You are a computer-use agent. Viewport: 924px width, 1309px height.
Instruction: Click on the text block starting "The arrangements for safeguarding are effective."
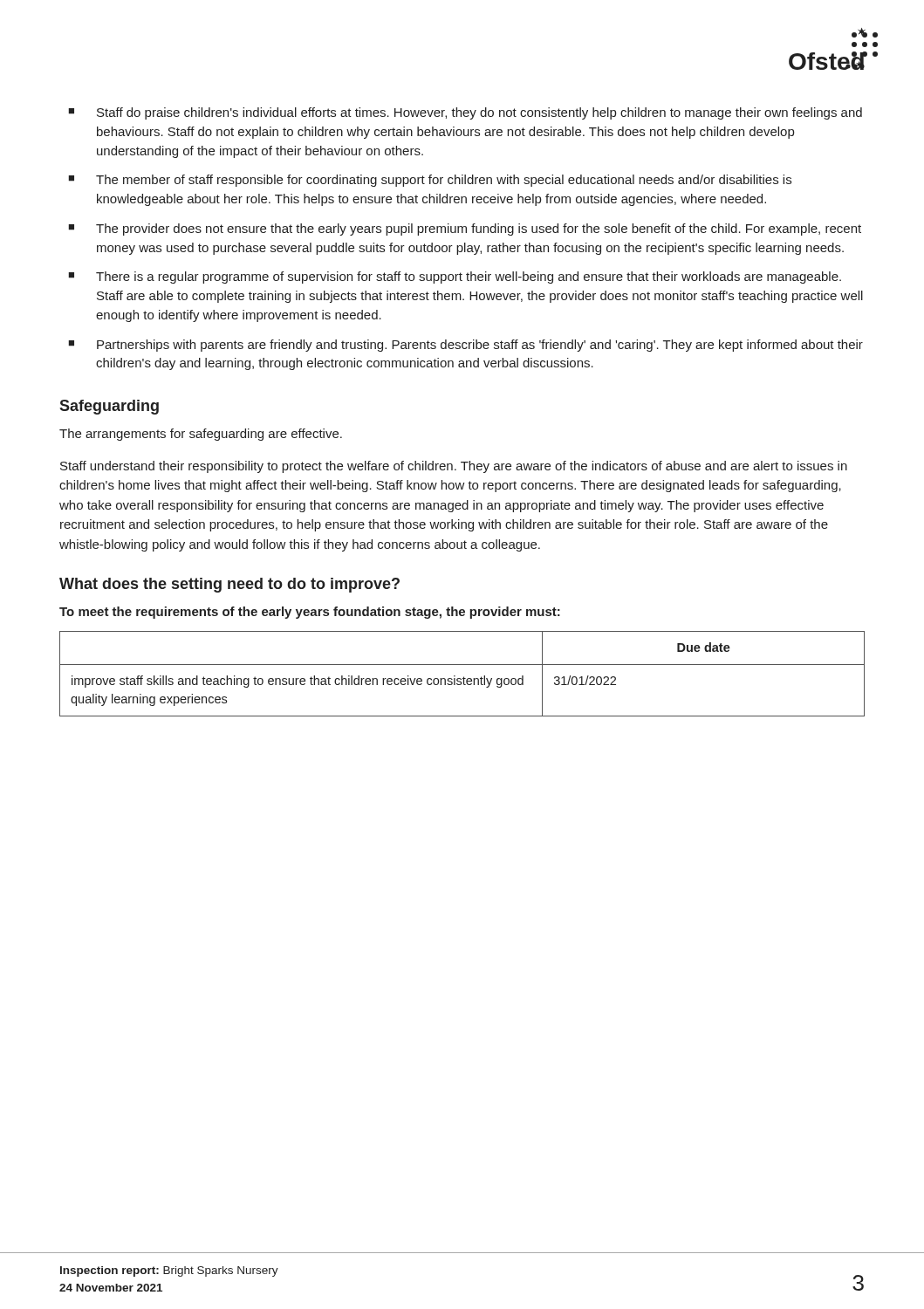(201, 433)
